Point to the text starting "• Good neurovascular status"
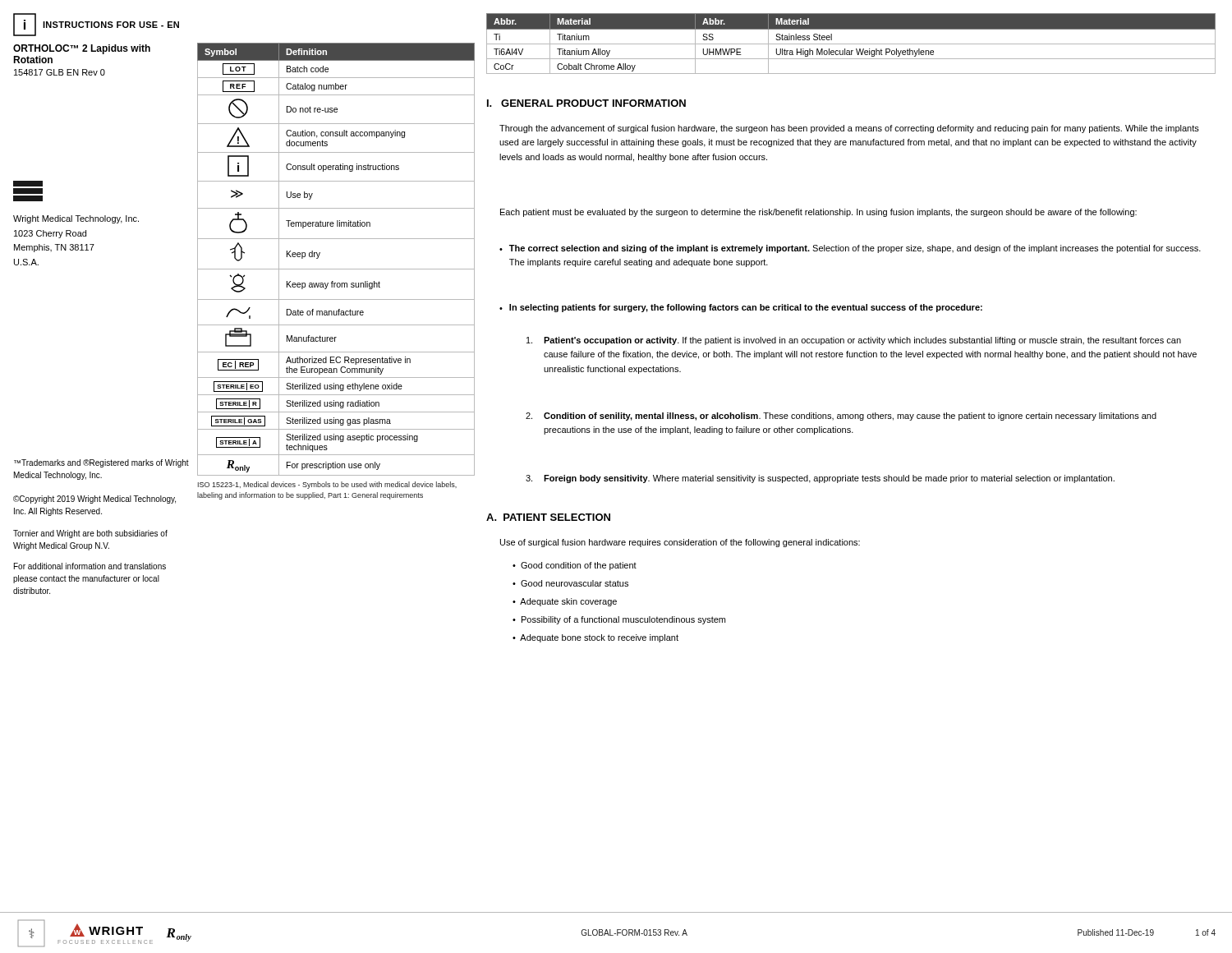The height and width of the screenshot is (953, 1232). click(571, 583)
